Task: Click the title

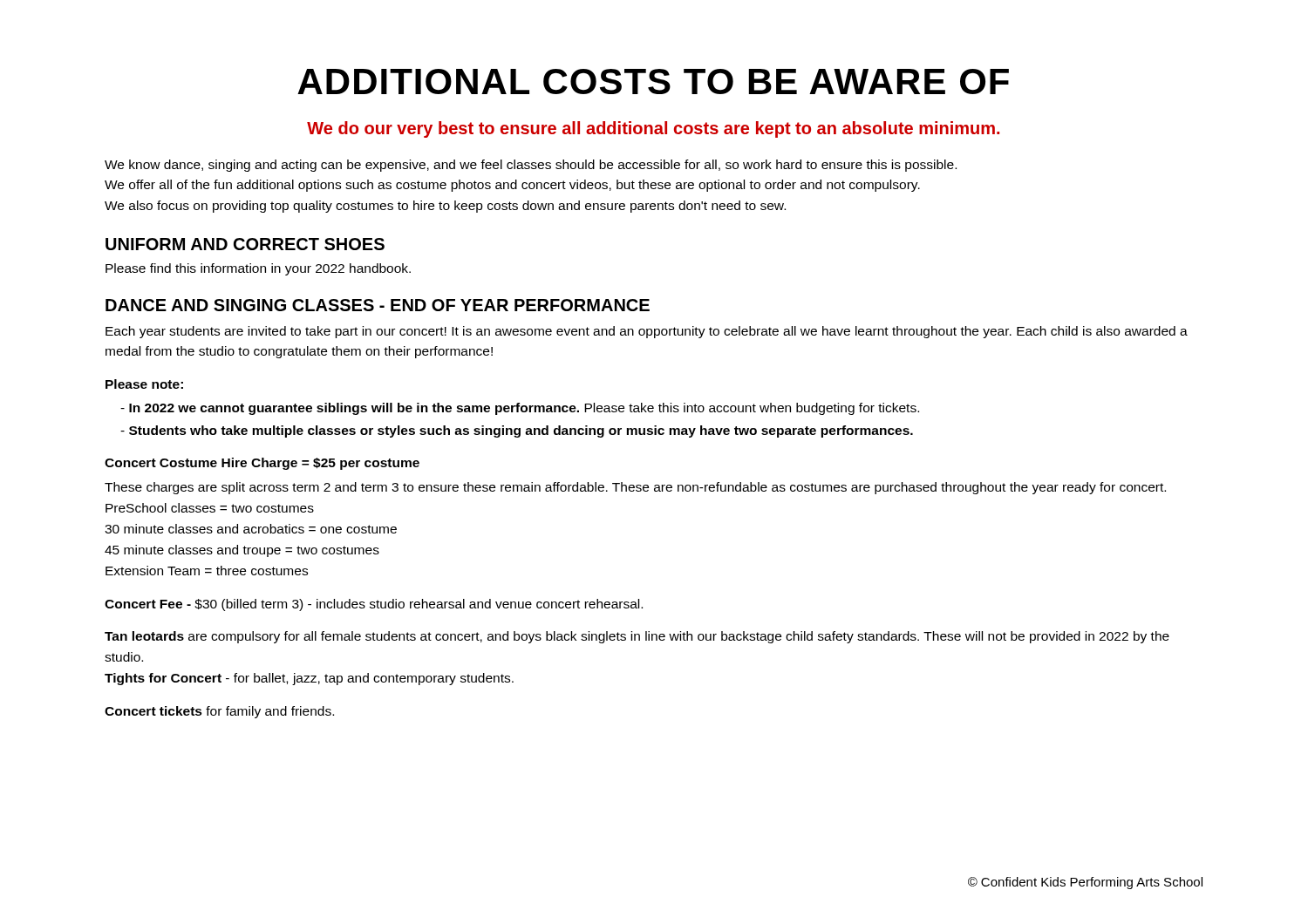Action: click(x=654, y=81)
